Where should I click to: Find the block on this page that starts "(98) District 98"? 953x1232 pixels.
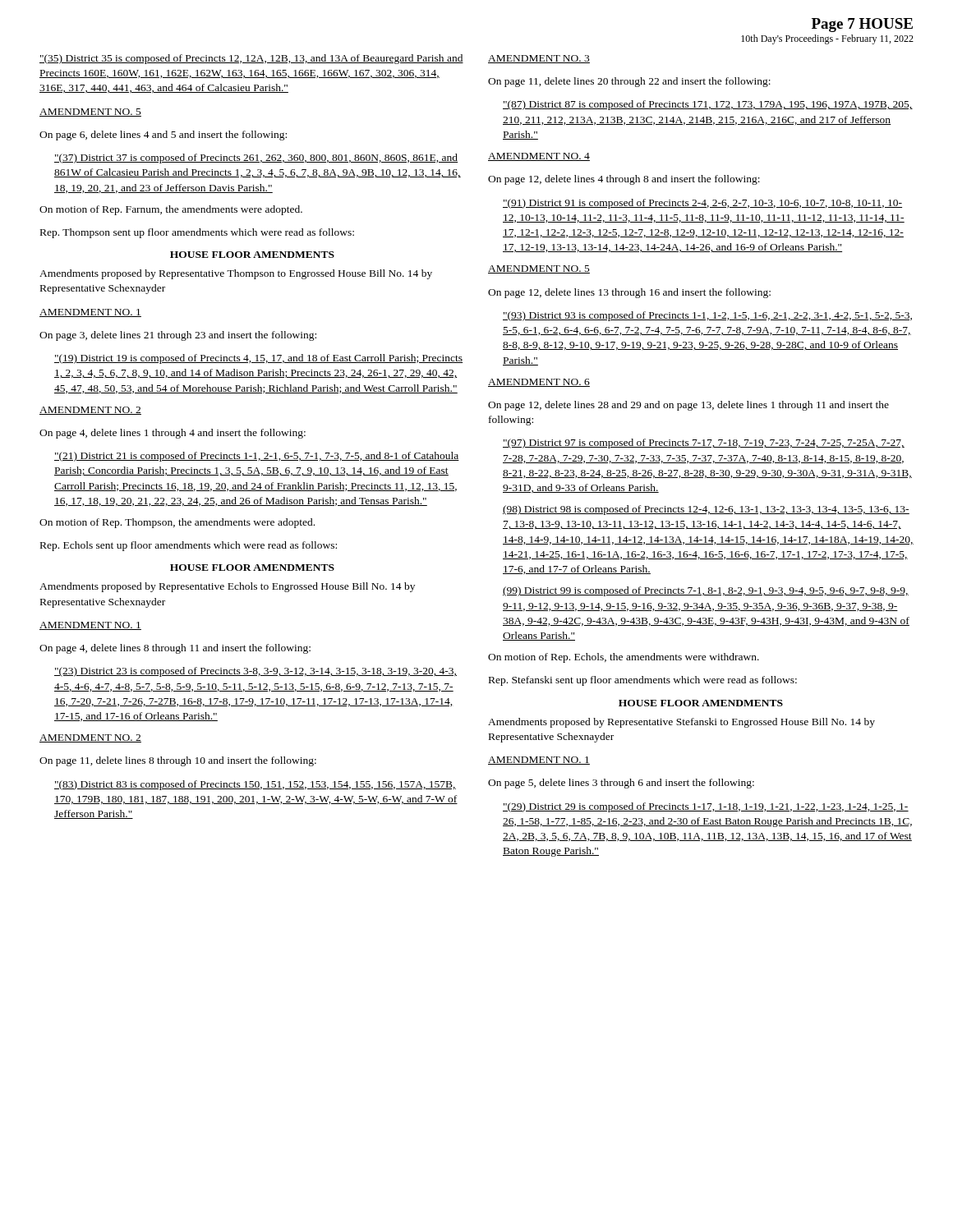(708, 539)
